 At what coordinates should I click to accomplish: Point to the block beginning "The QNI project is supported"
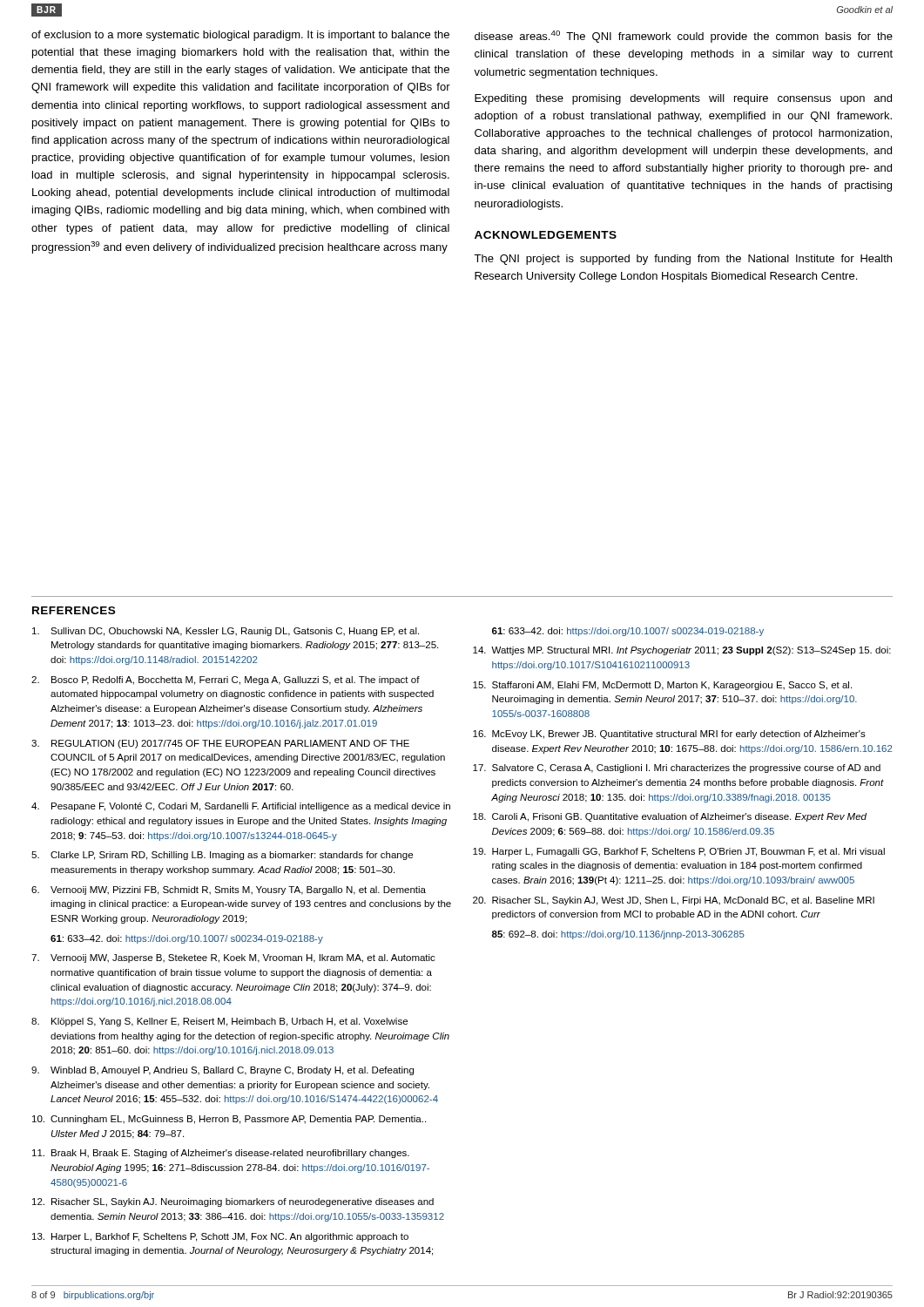(x=683, y=267)
